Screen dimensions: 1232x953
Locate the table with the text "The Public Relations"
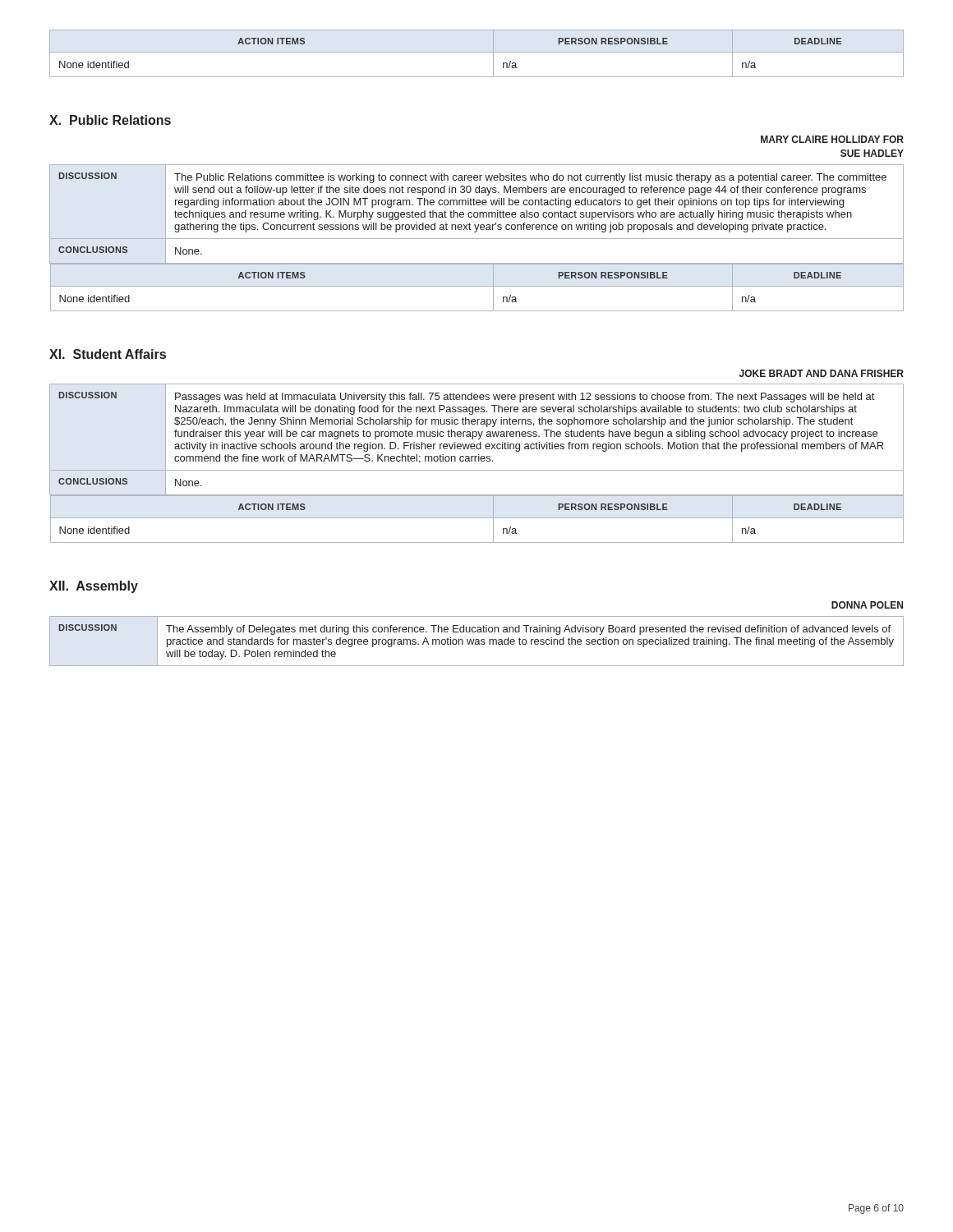pyautogui.click(x=476, y=237)
